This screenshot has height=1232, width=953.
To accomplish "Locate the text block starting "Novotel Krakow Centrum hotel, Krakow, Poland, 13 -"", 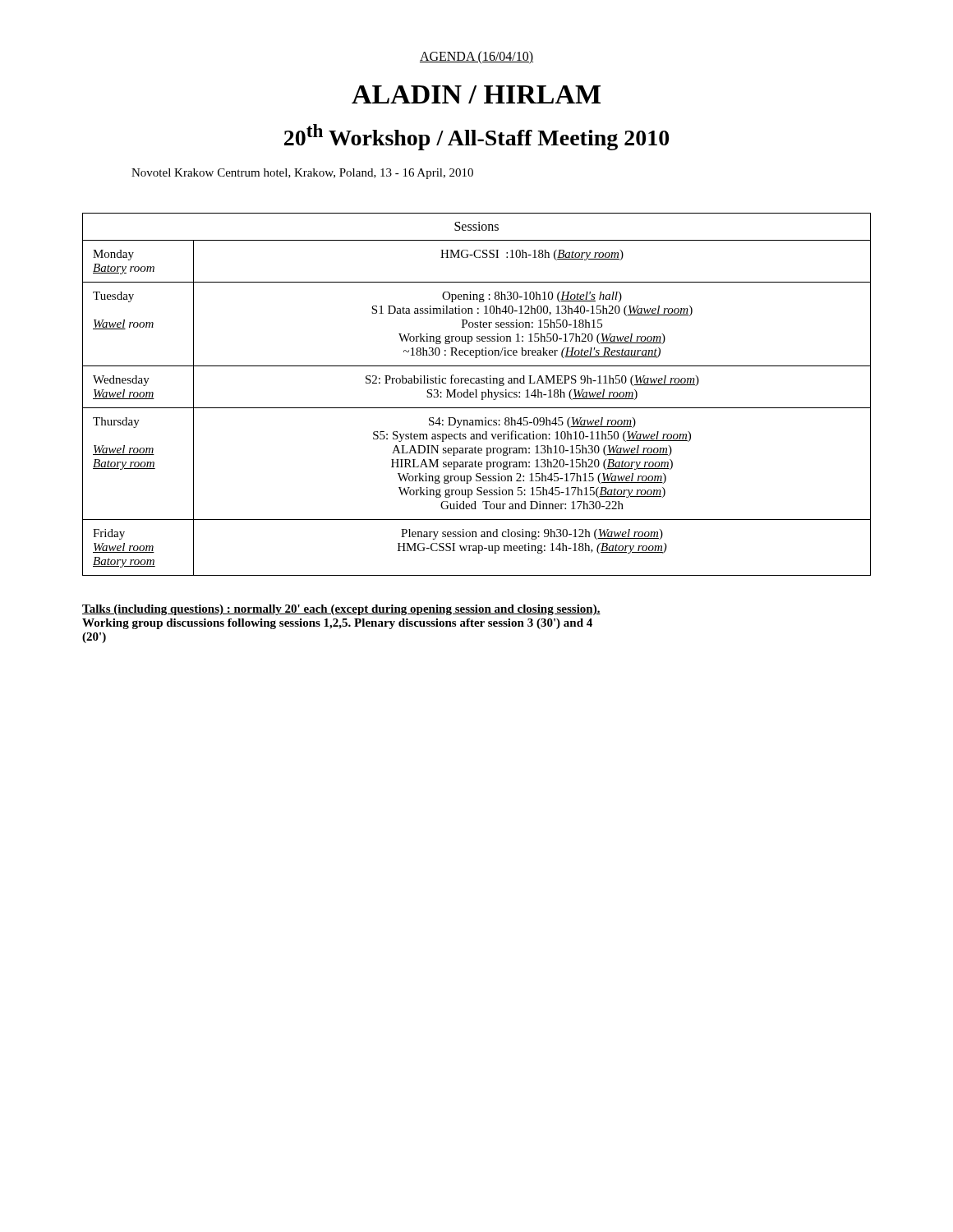I will pyautogui.click(x=303, y=173).
